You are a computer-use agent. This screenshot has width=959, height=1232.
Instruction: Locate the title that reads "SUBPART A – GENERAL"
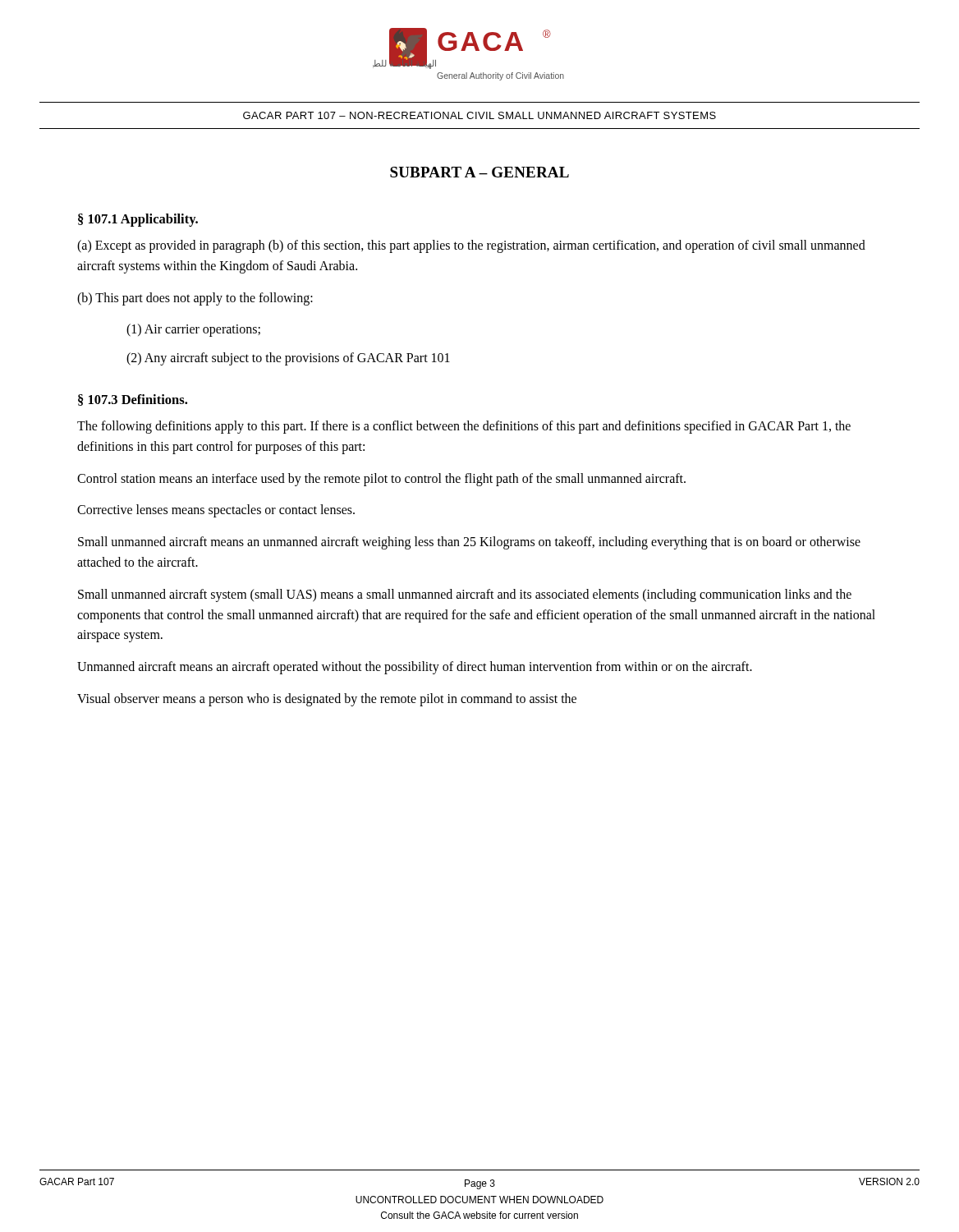pos(480,172)
